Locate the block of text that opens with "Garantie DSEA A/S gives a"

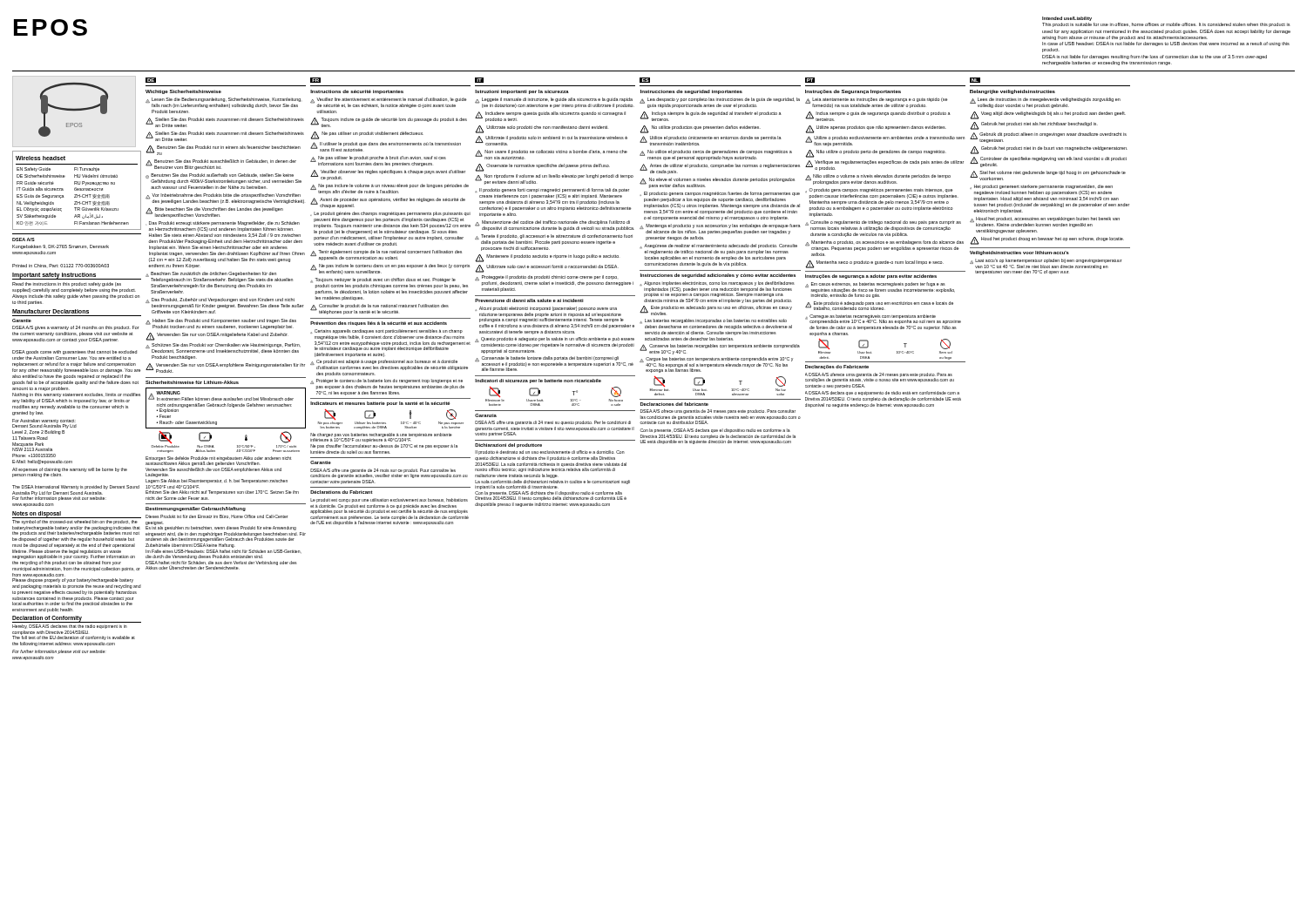76,367
